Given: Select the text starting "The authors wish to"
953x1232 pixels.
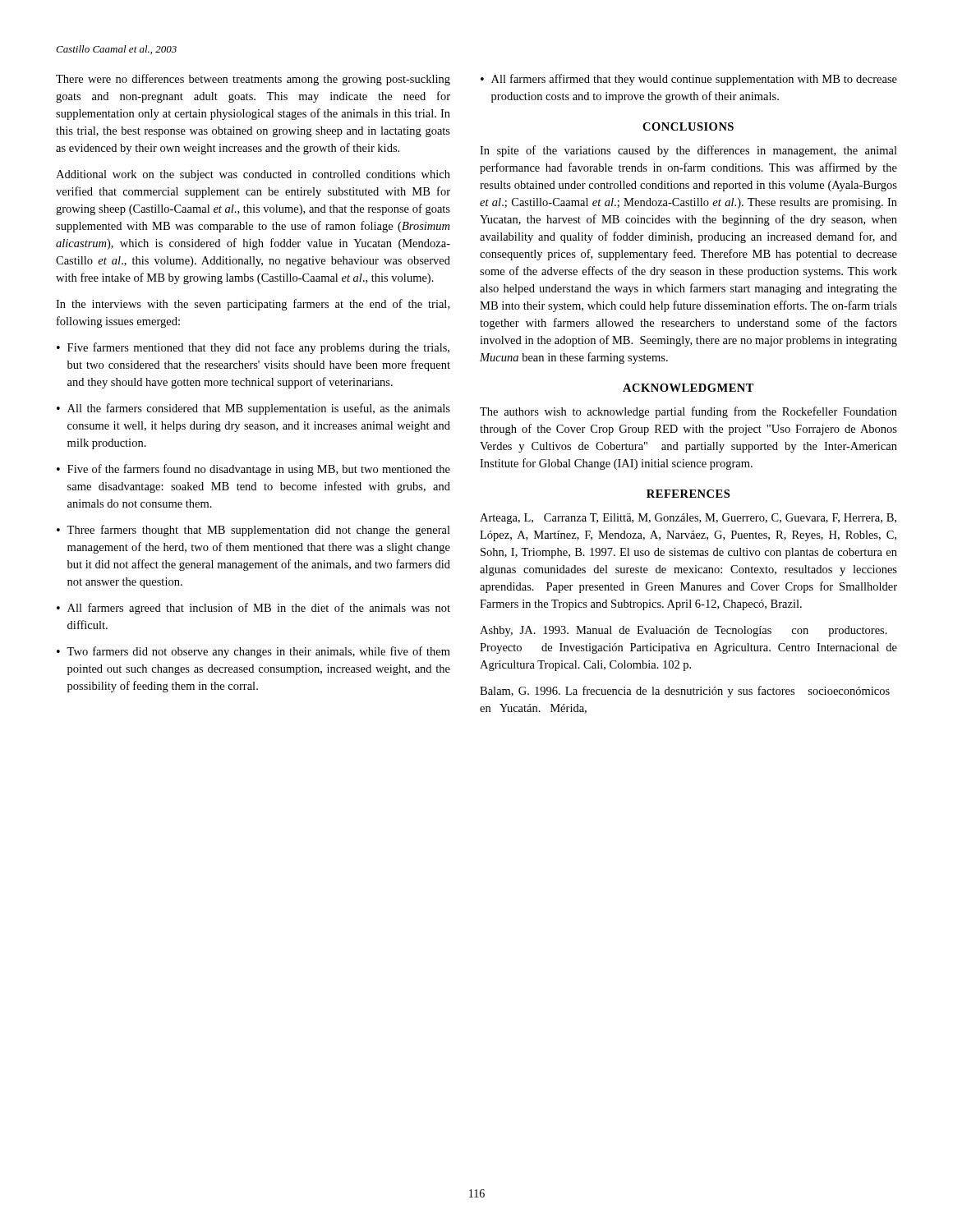Looking at the screenshot, I should pos(688,438).
